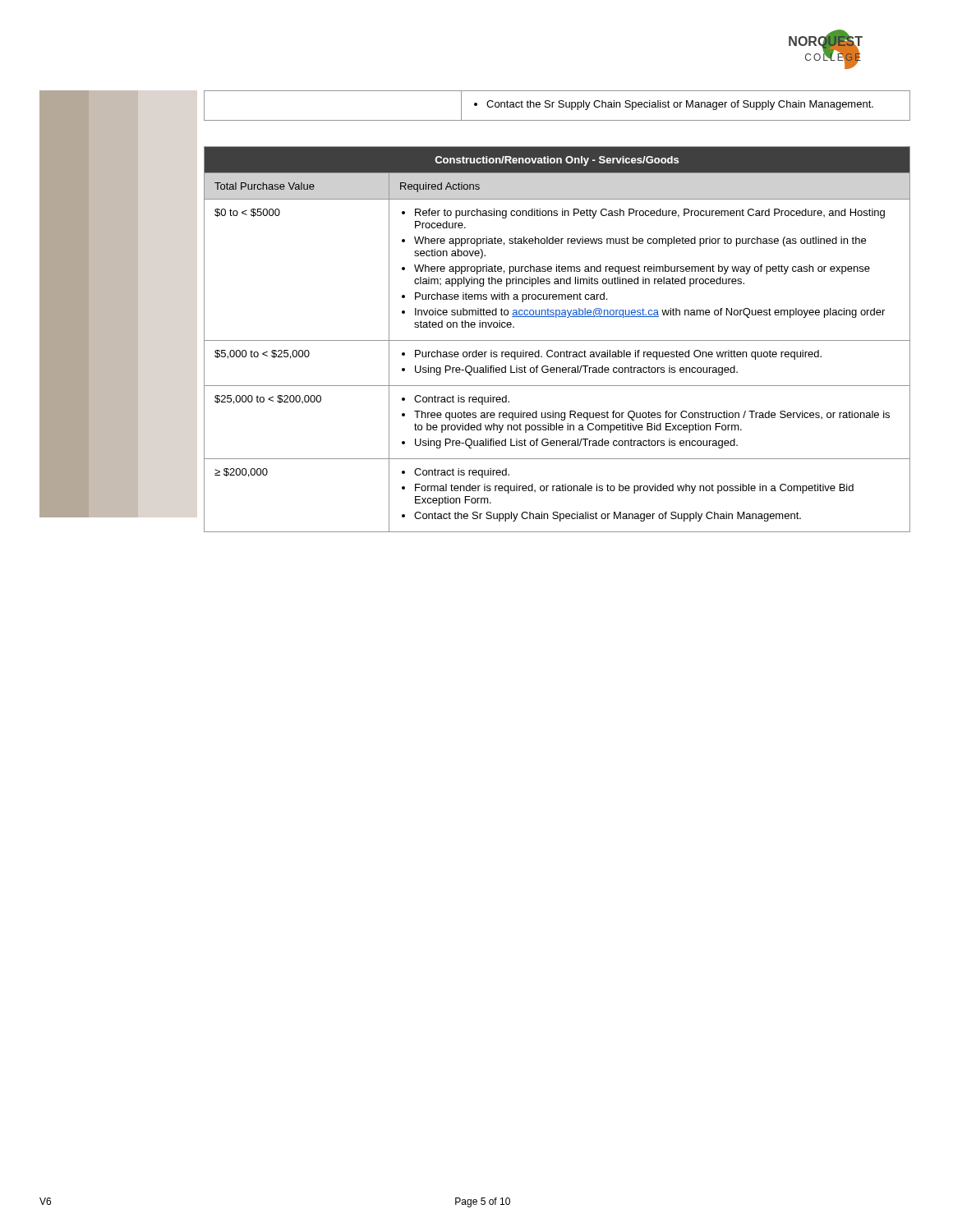Locate the table with the text "≥ $200,000"
The width and height of the screenshot is (953, 1232).
click(x=557, y=339)
